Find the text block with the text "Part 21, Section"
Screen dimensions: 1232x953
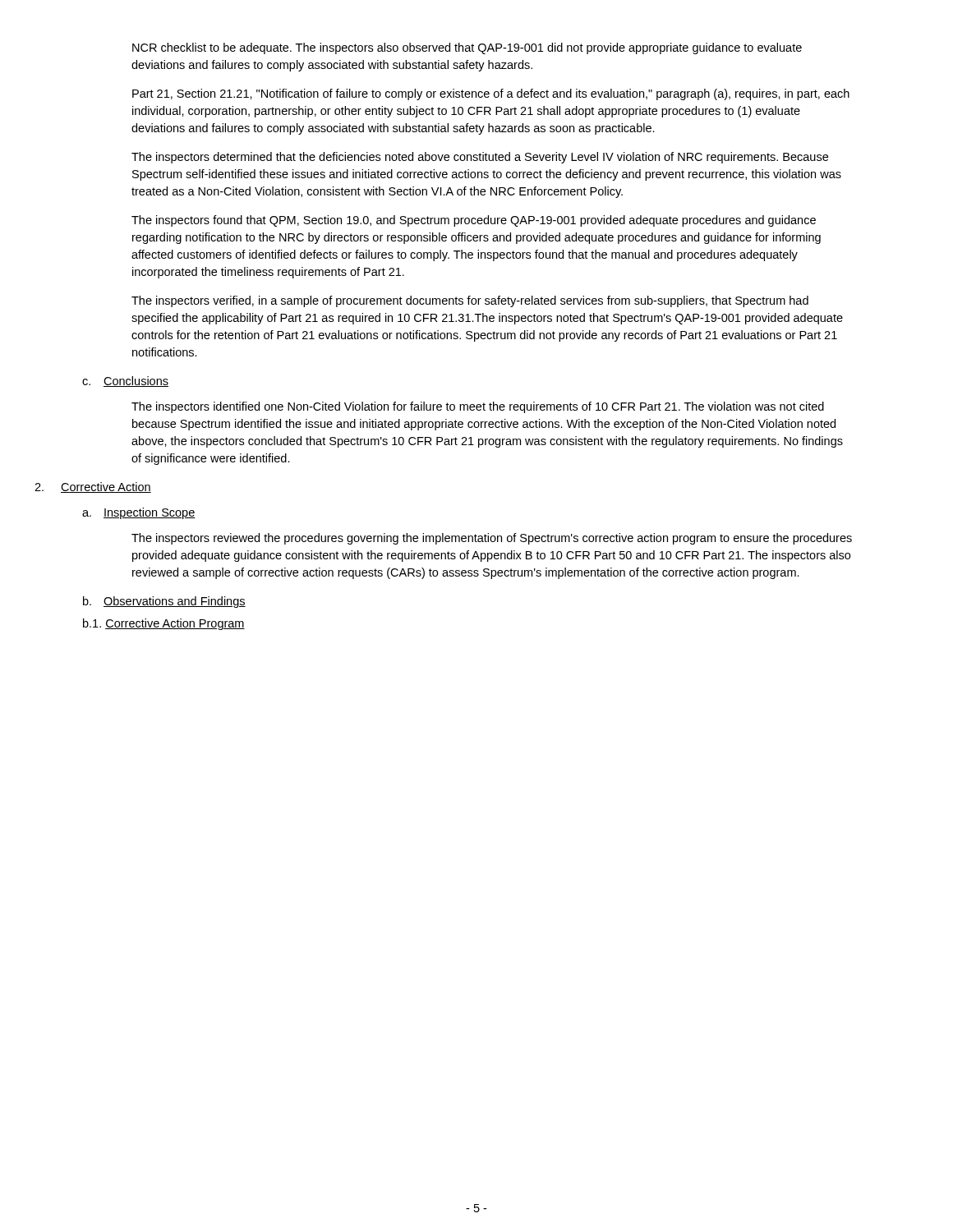493,111
